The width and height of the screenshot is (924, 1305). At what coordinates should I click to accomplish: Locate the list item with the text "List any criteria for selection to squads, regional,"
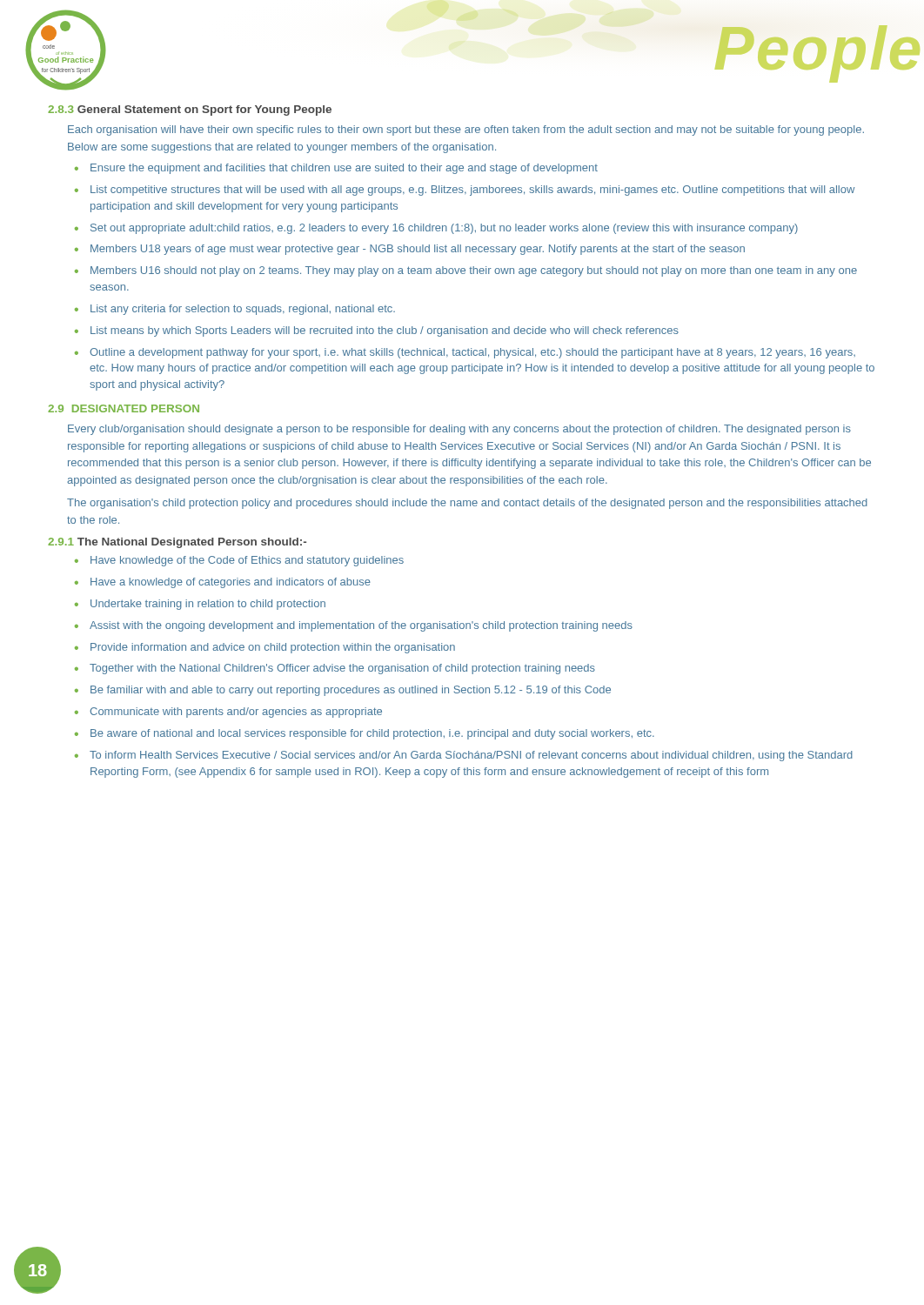pyautogui.click(x=243, y=308)
